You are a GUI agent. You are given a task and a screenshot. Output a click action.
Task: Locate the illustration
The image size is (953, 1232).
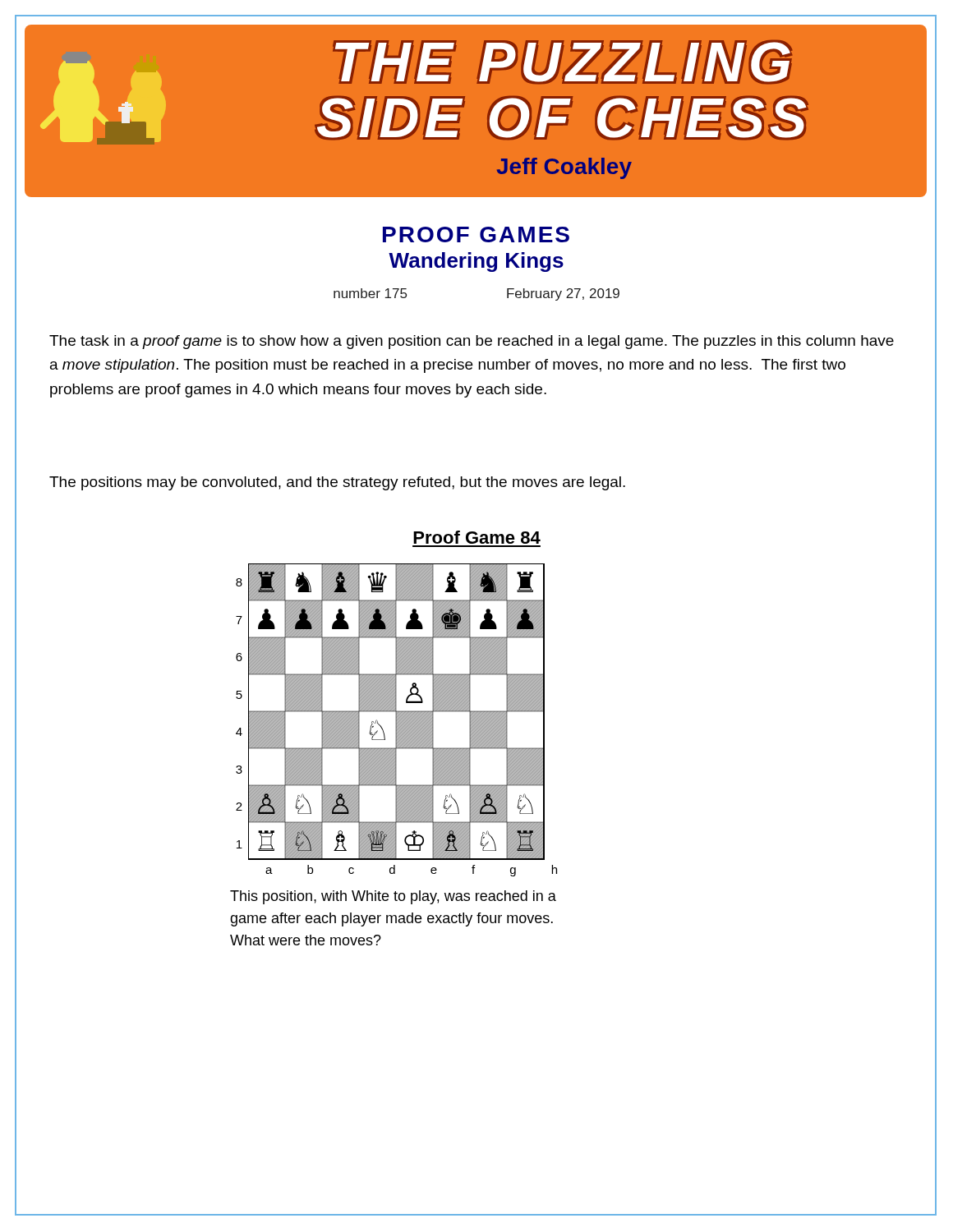coord(476,111)
